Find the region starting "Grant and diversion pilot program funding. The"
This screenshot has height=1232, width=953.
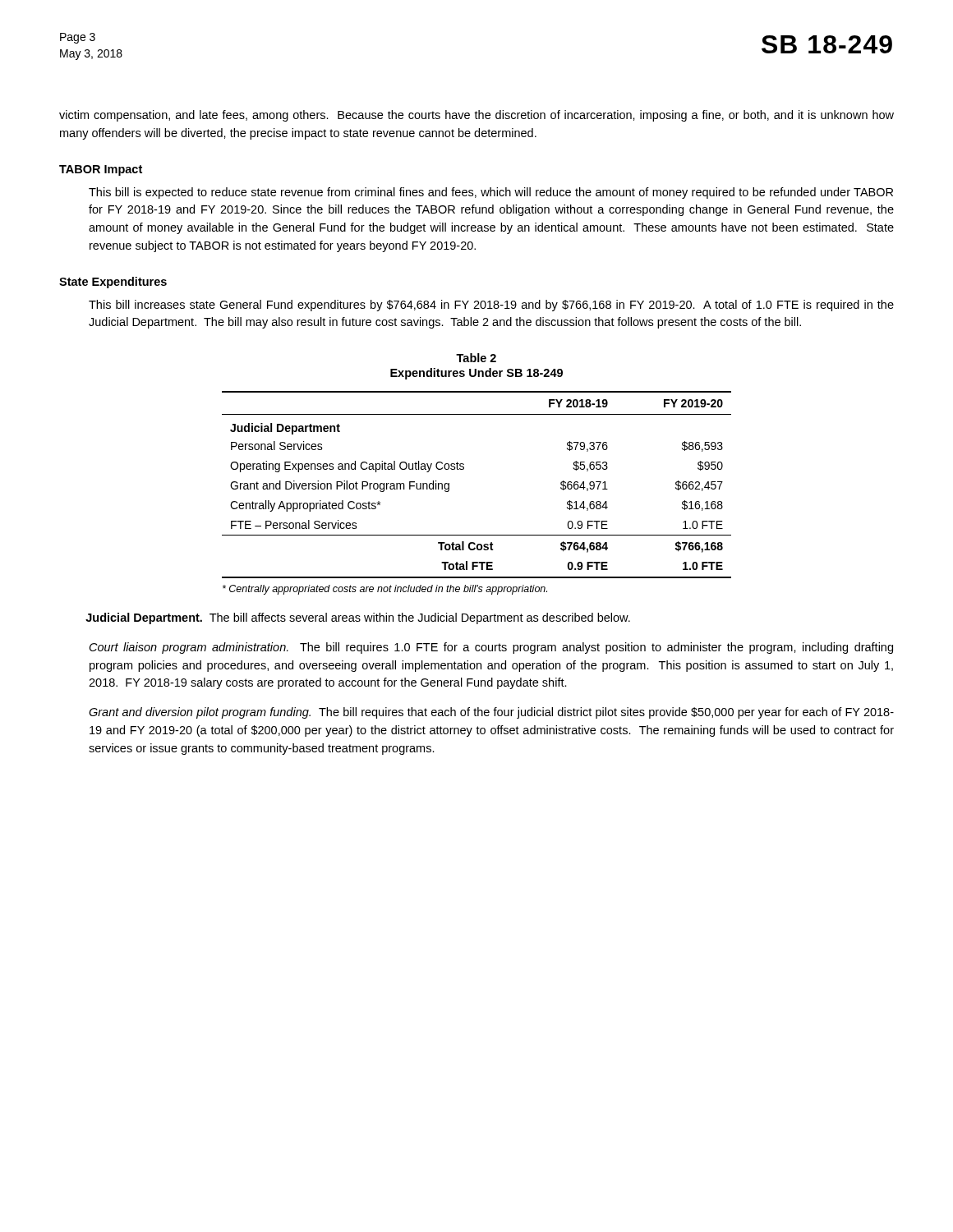click(491, 730)
